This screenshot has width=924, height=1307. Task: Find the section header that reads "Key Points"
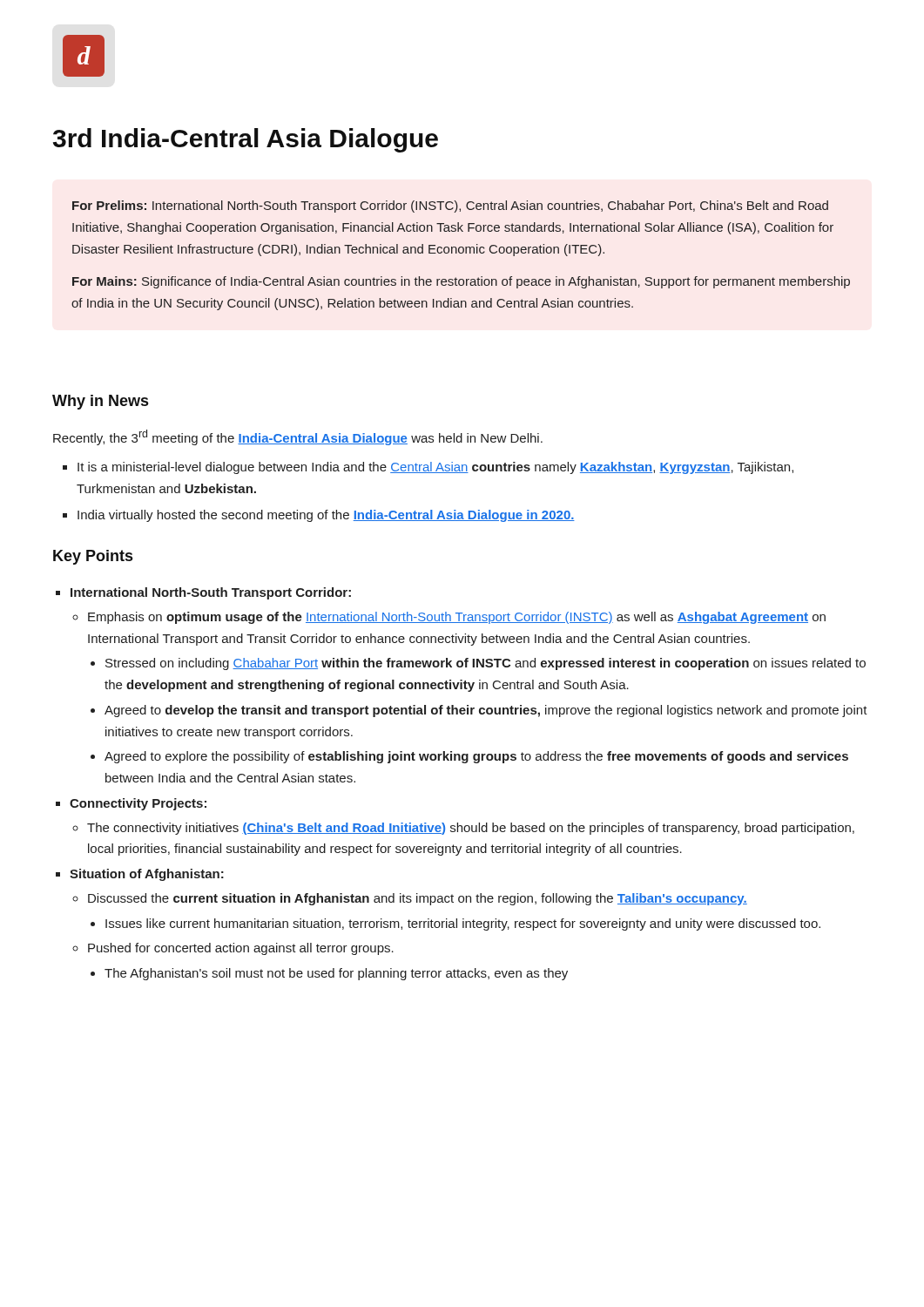click(x=93, y=557)
